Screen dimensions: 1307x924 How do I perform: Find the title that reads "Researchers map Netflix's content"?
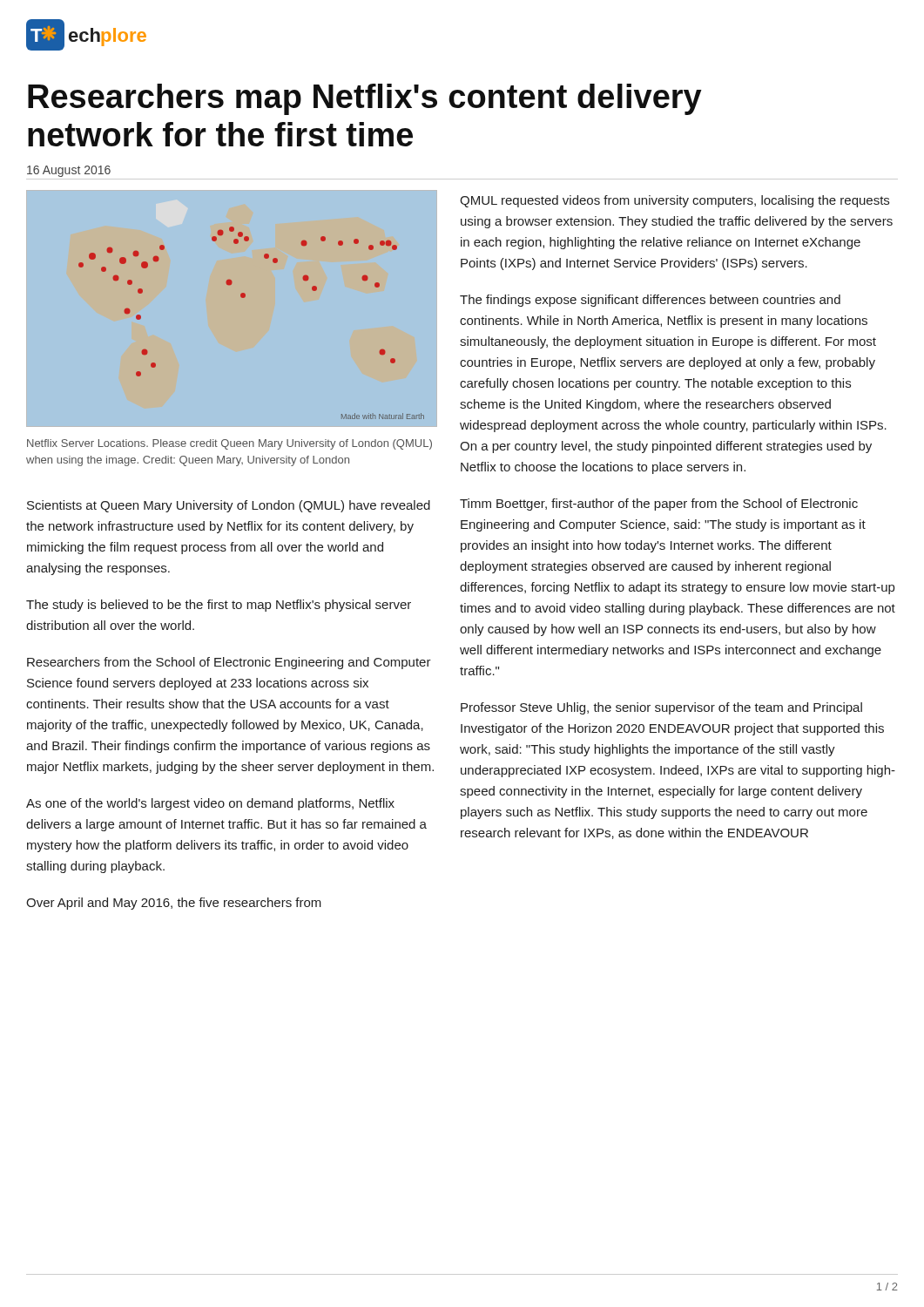coord(365,99)
